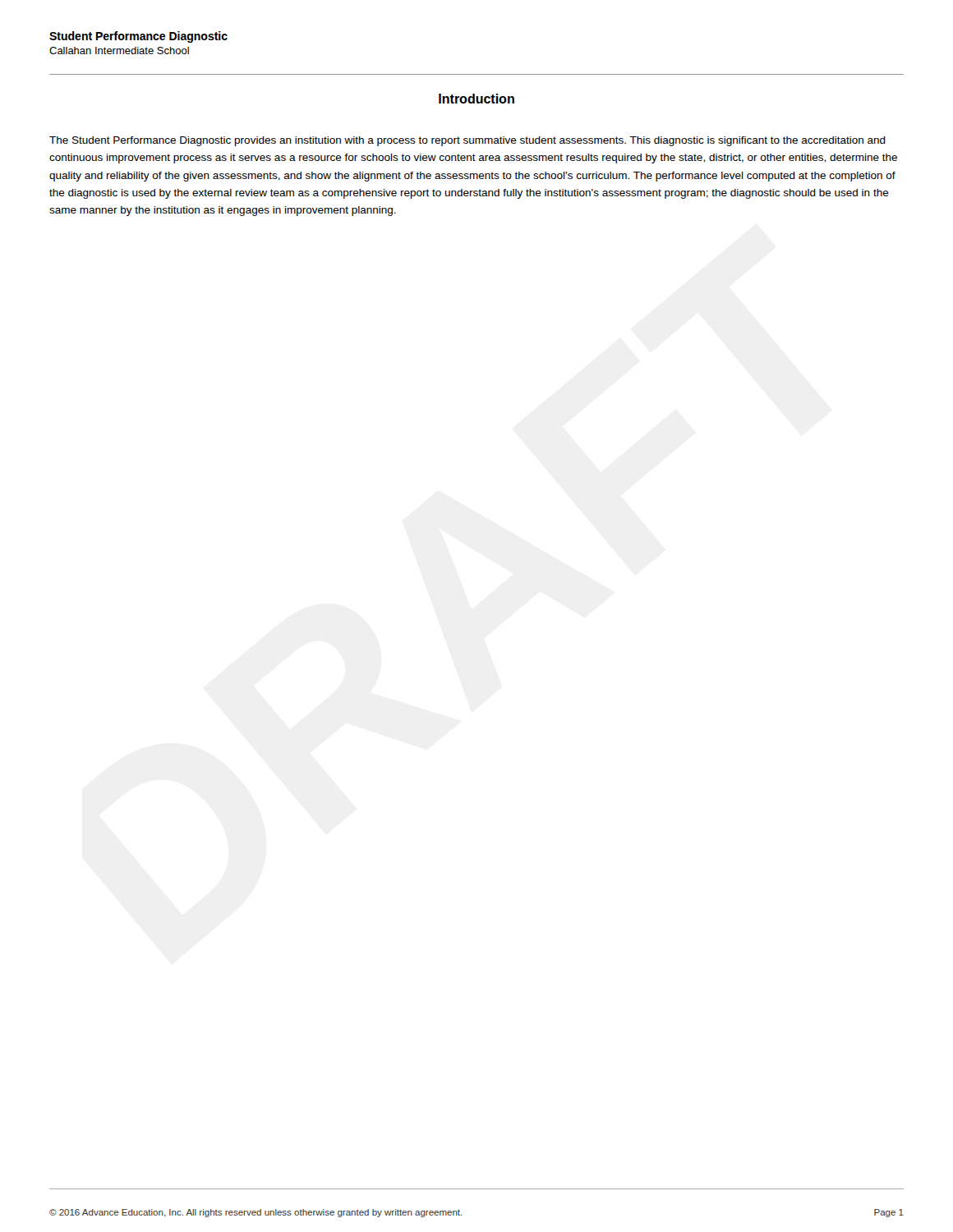This screenshot has height=1232, width=953.
Task: Select the text block starting "The Student Performance"
Action: coord(473,175)
